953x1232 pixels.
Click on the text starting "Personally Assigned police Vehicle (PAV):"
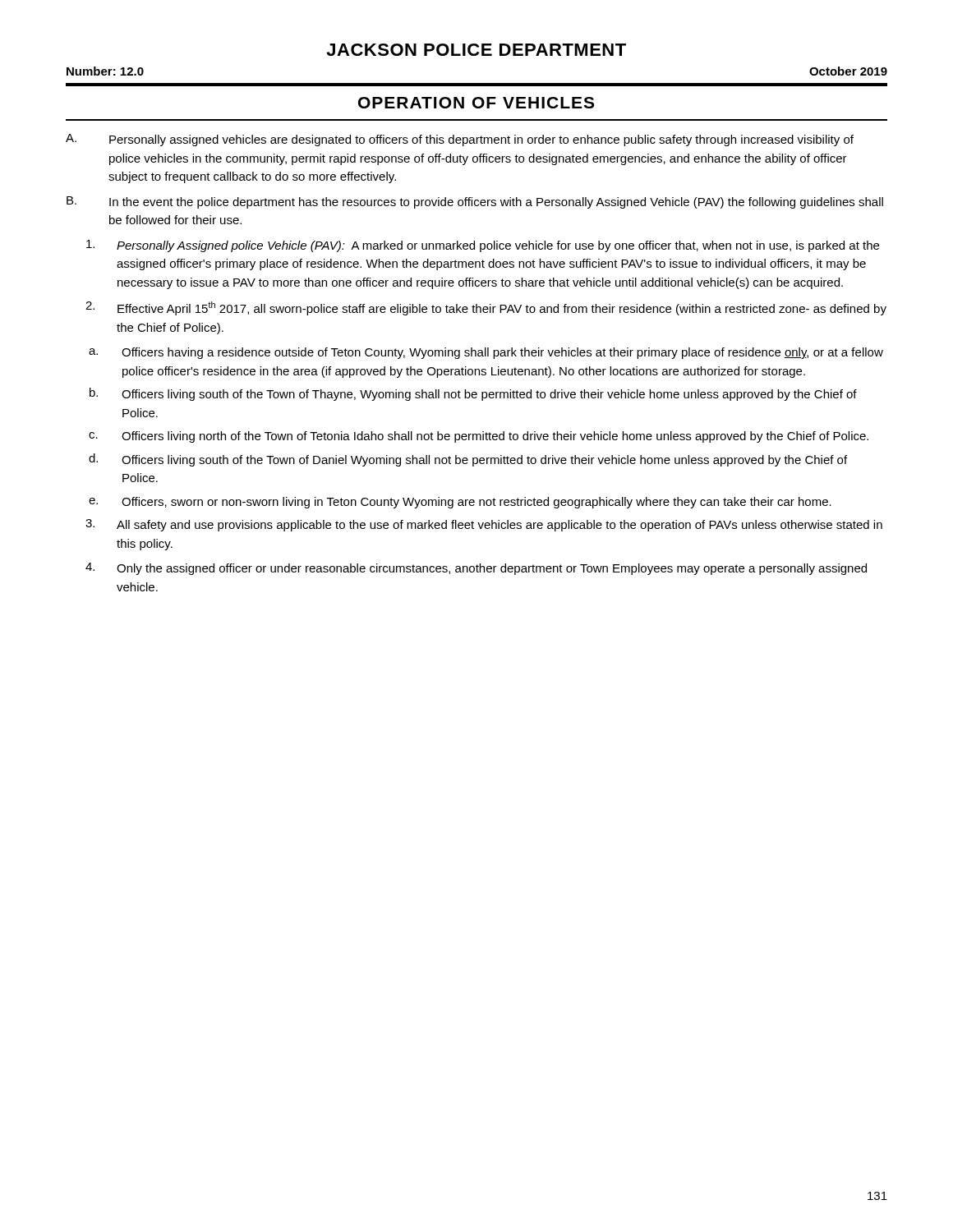tap(486, 264)
